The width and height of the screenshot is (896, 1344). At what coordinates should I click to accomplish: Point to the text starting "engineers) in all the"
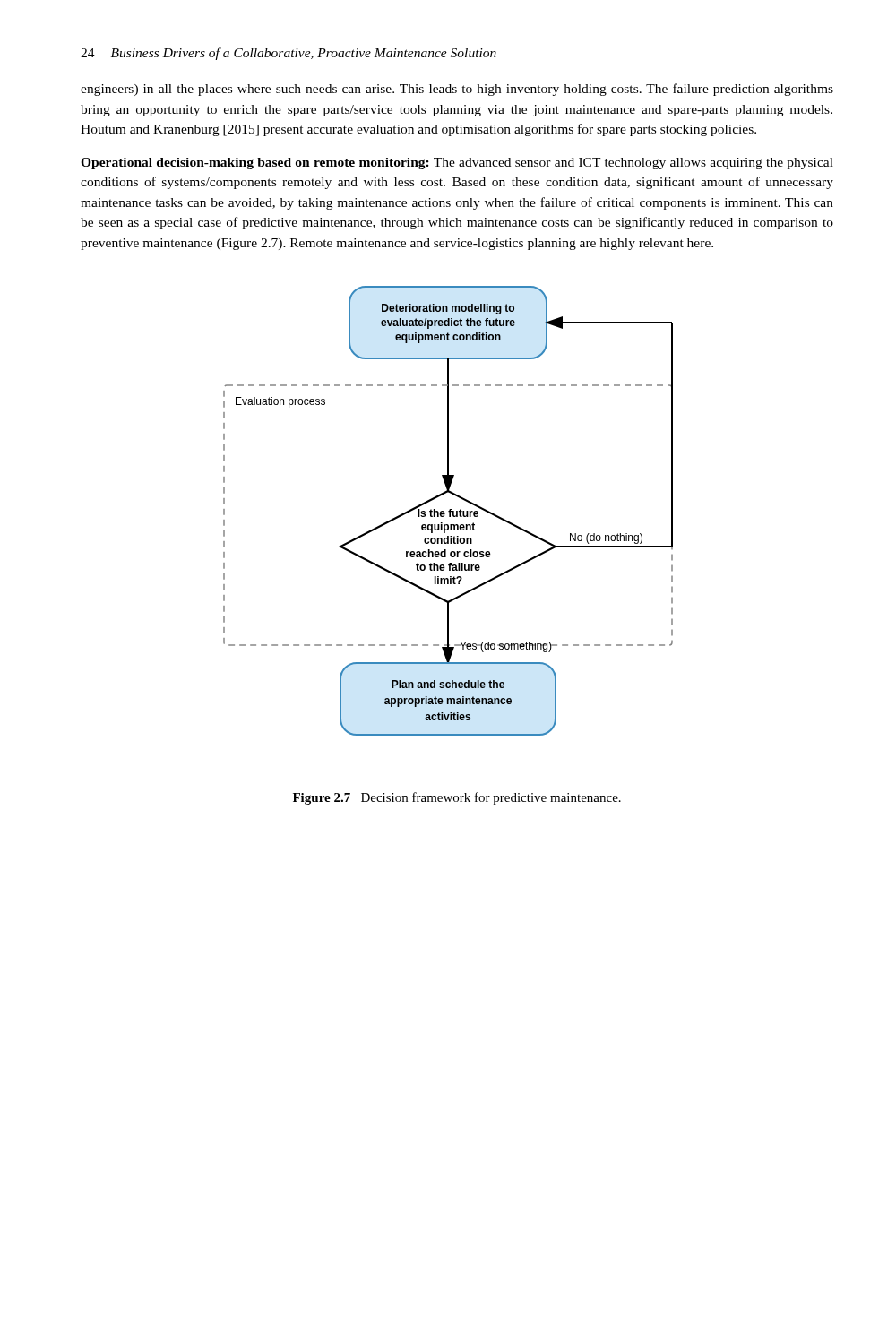(457, 109)
